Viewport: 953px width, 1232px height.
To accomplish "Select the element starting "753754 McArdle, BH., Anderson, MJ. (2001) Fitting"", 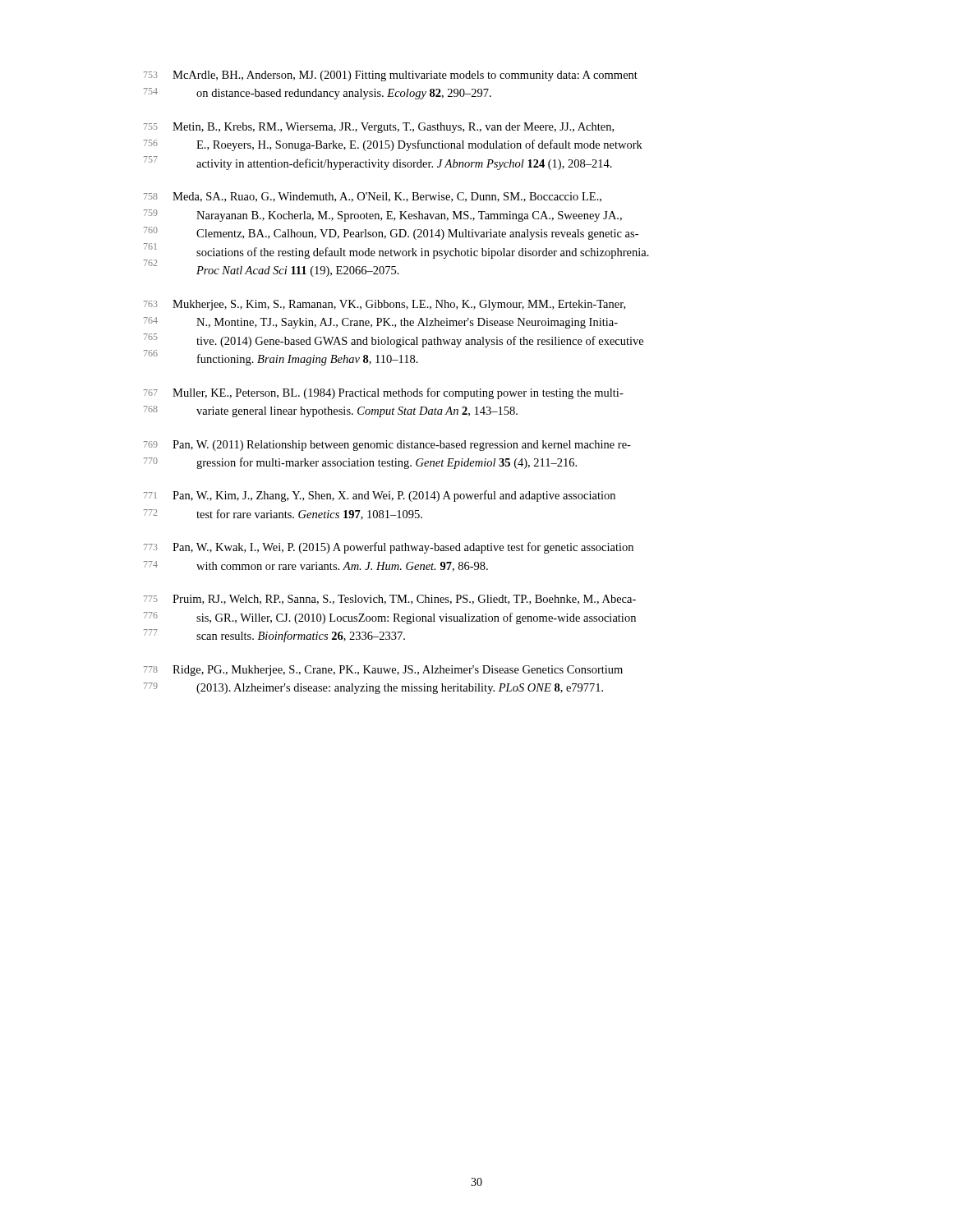I will (x=476, y=84).
